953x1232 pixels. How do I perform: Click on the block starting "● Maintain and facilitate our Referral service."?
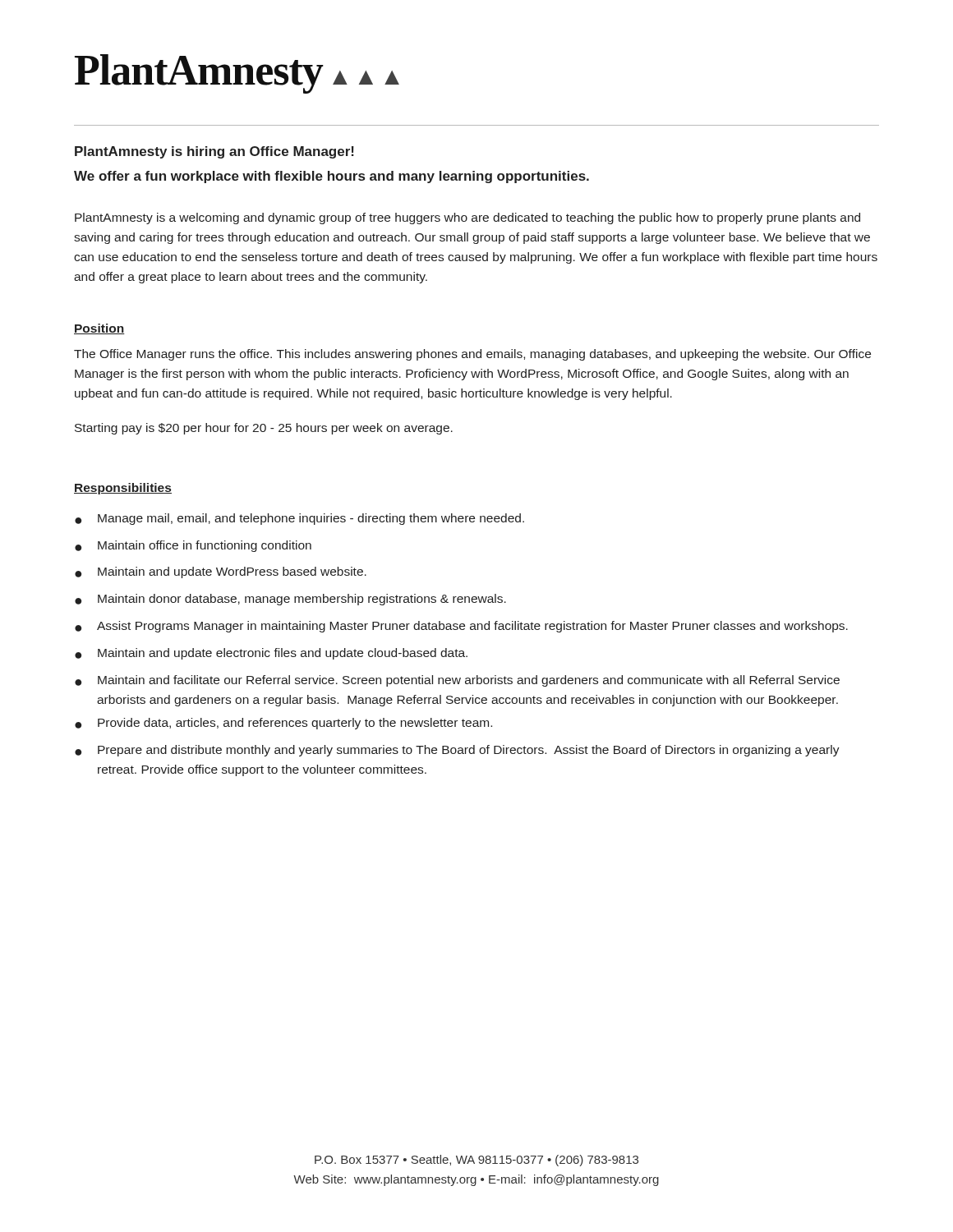pyautogui.click(x=476, y=690)
